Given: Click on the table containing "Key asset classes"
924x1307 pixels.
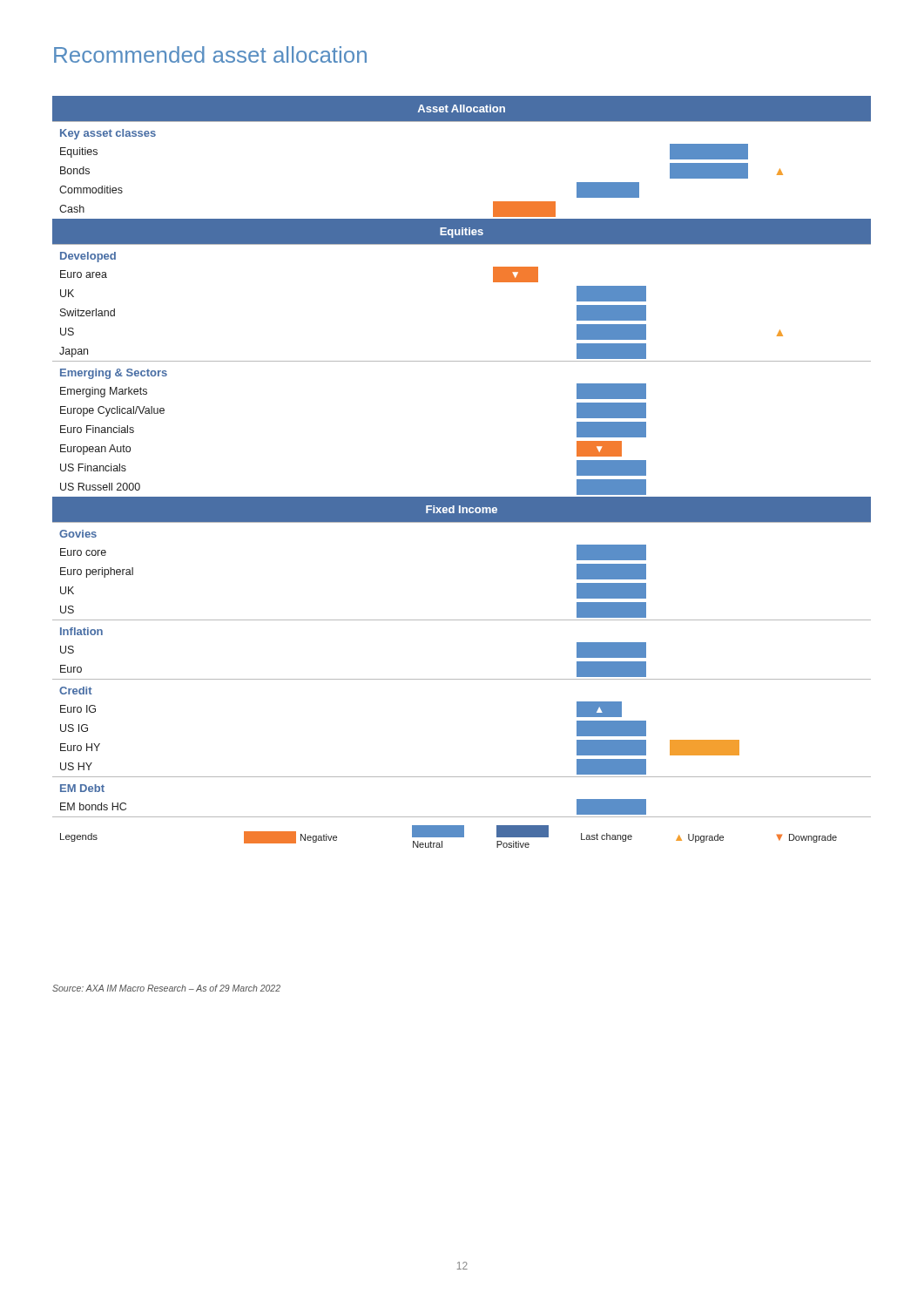Looking at the screenshot, I should coord(462,475).
